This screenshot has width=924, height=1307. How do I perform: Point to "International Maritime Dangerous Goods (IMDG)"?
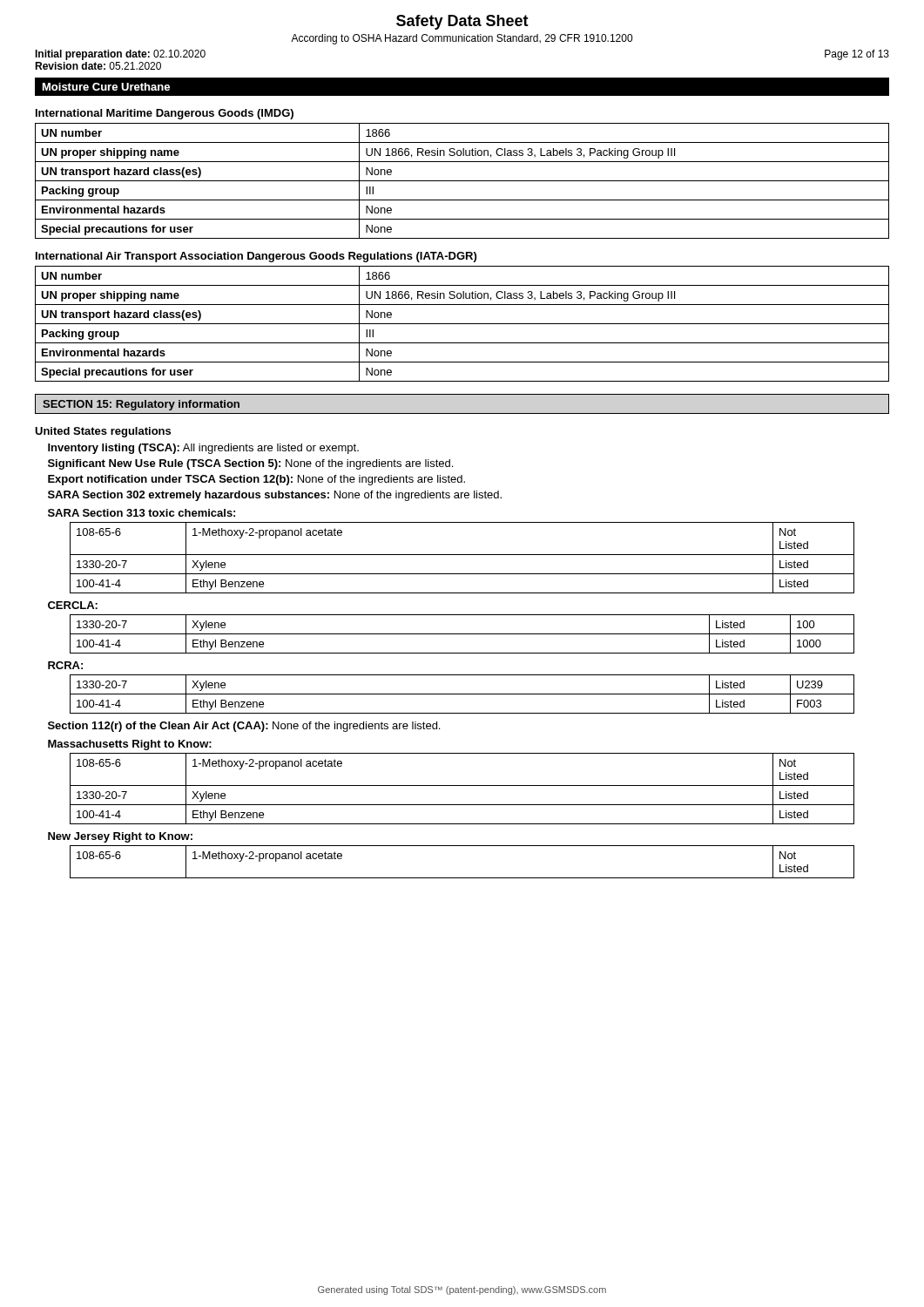click(x=164, y=113)
